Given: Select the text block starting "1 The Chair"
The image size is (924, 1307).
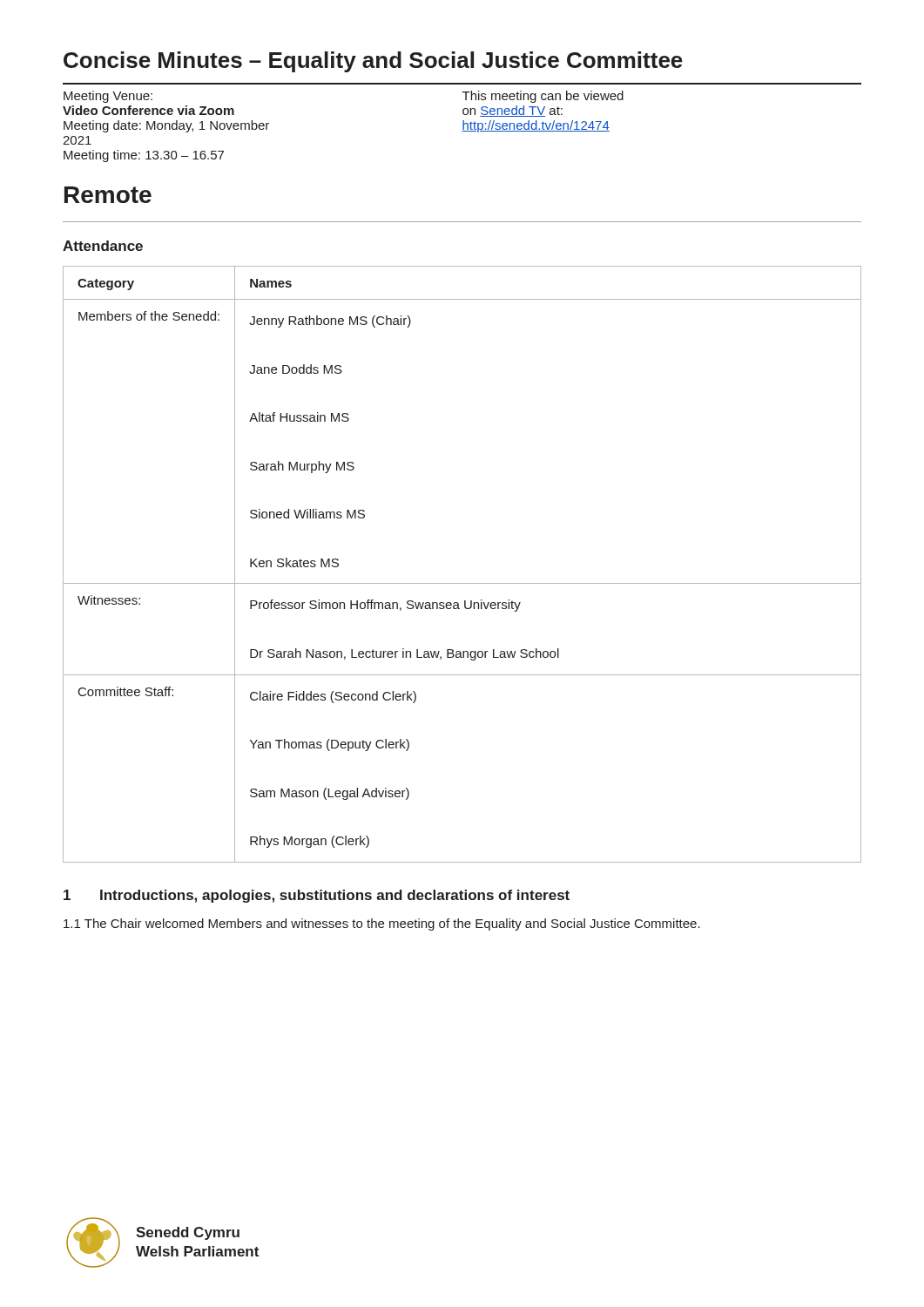Looking at the screenshot, I should tap(382, 923).
